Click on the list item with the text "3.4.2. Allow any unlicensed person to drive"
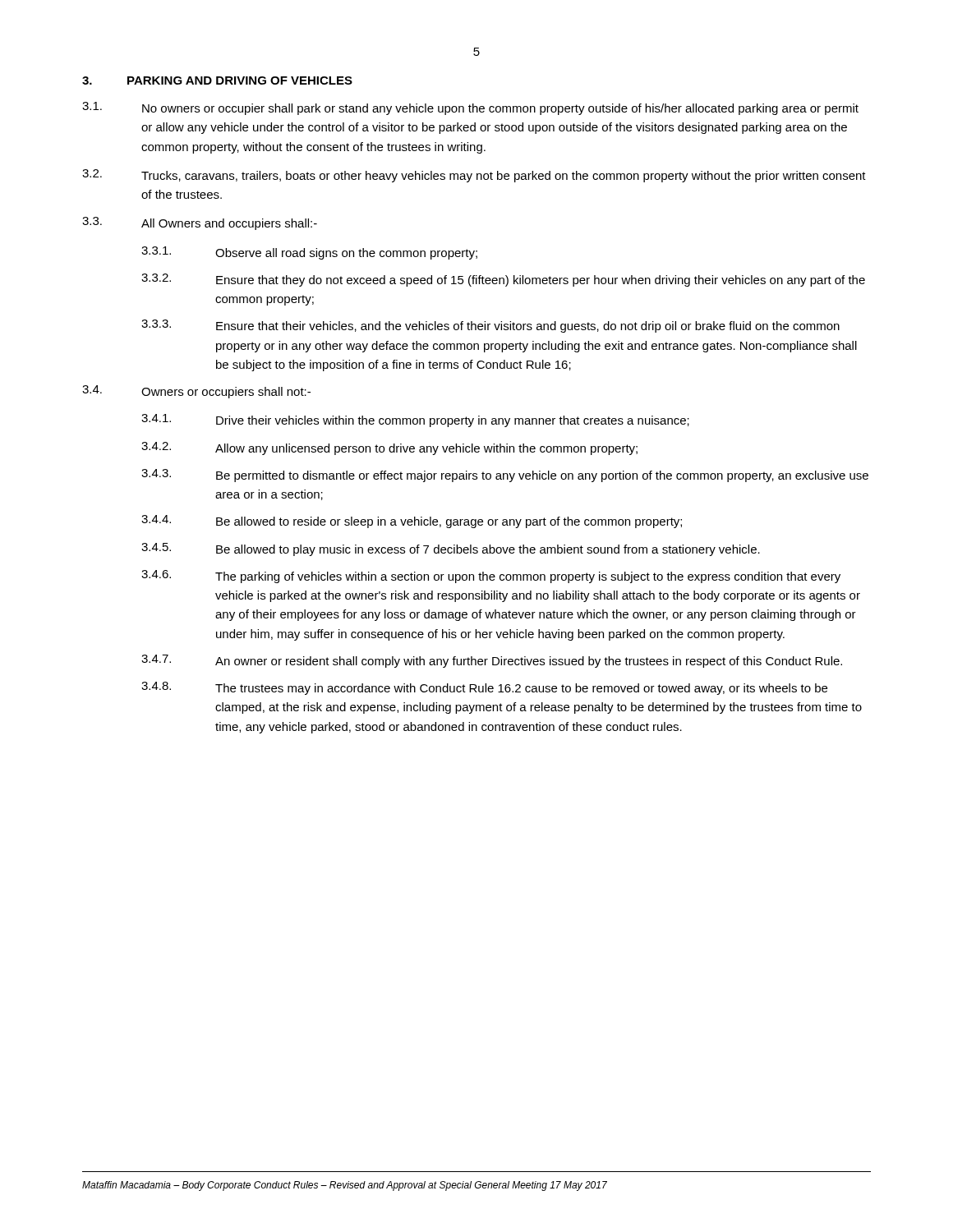 (506, 448)
